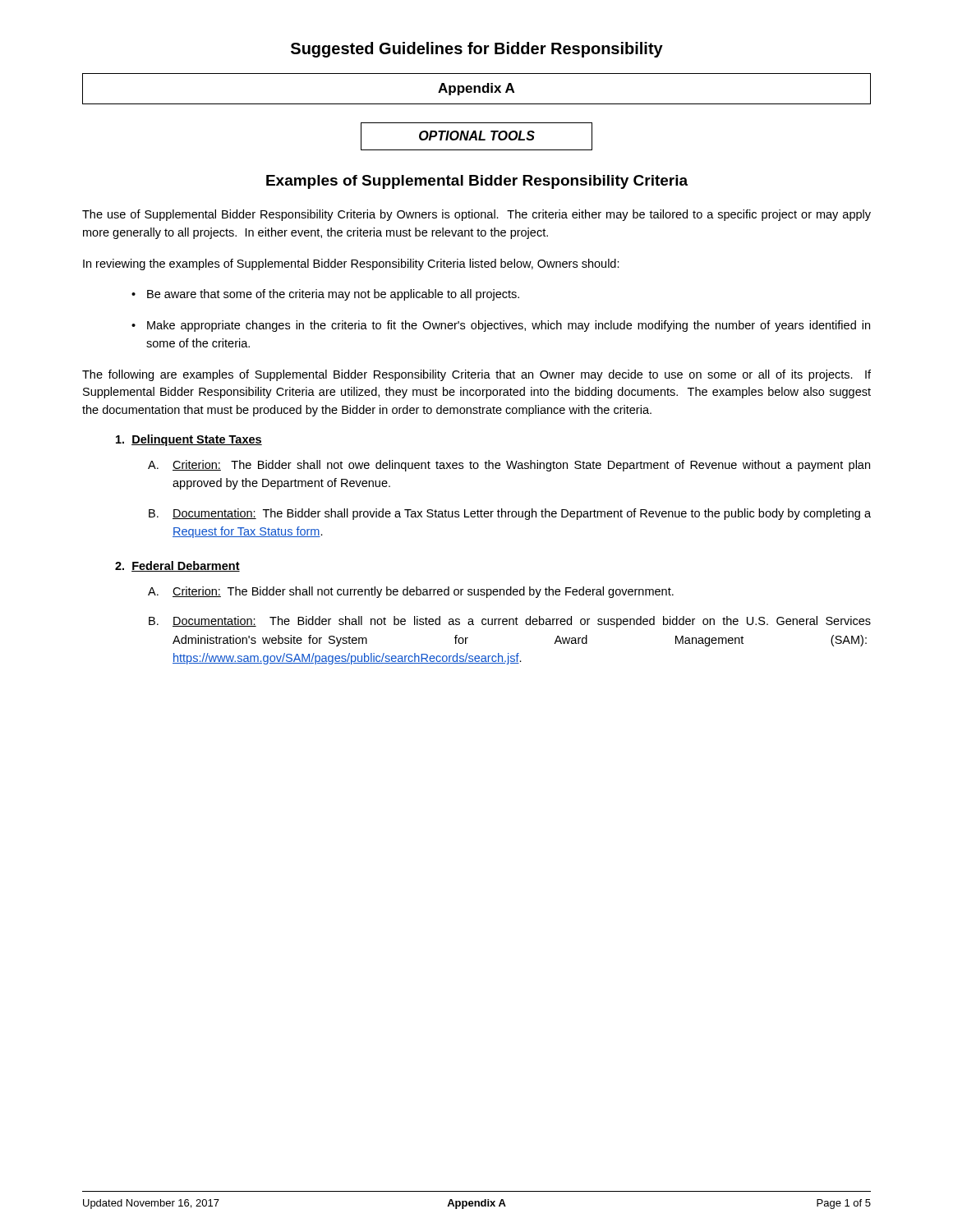The width and height of the screenshot is (953, 1232).
Task: Find the text block that reads "The following are examples"
Action: pos(476,392)
